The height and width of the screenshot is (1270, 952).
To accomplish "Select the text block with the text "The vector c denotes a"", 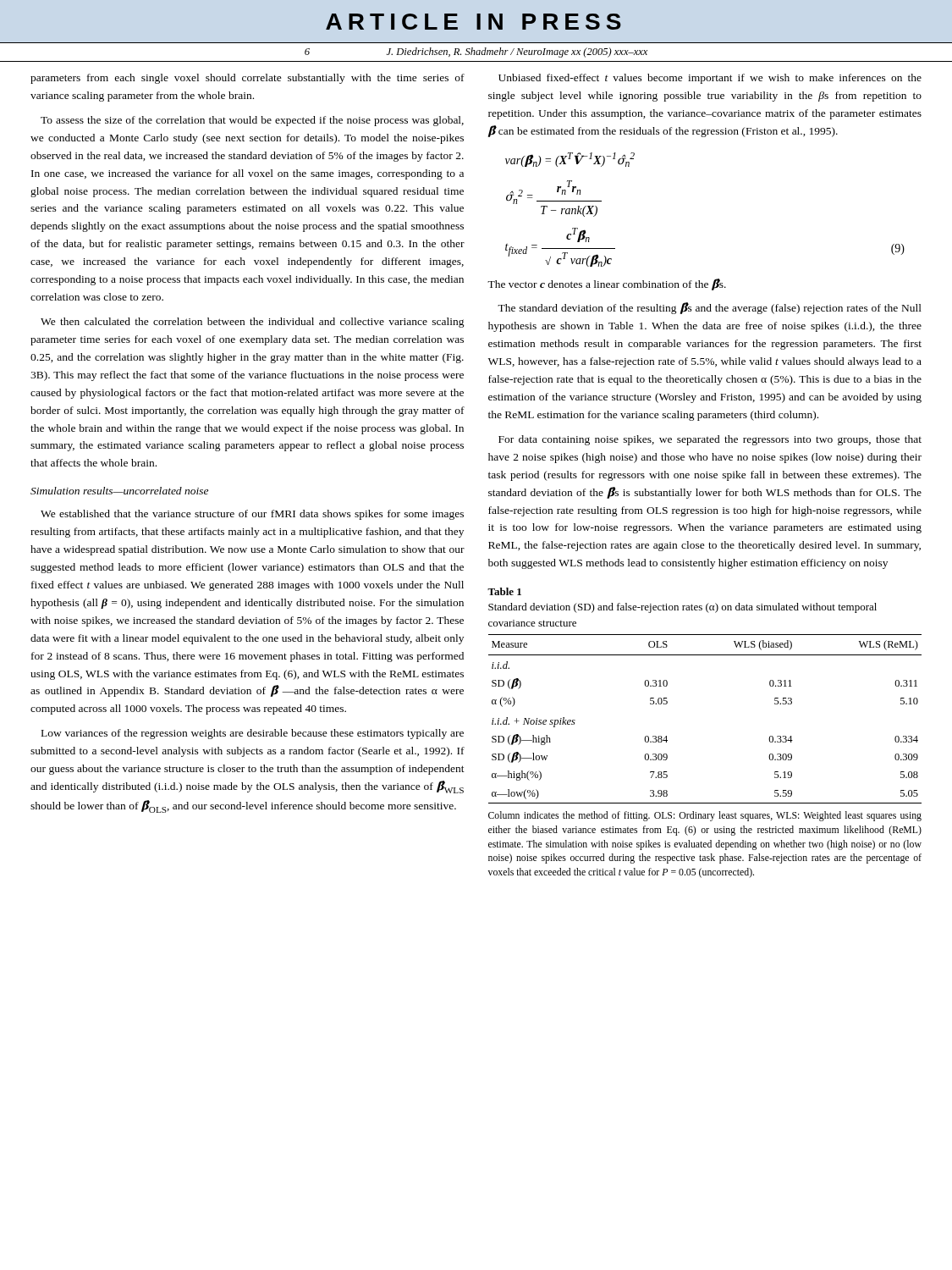I will click(607, 284).
